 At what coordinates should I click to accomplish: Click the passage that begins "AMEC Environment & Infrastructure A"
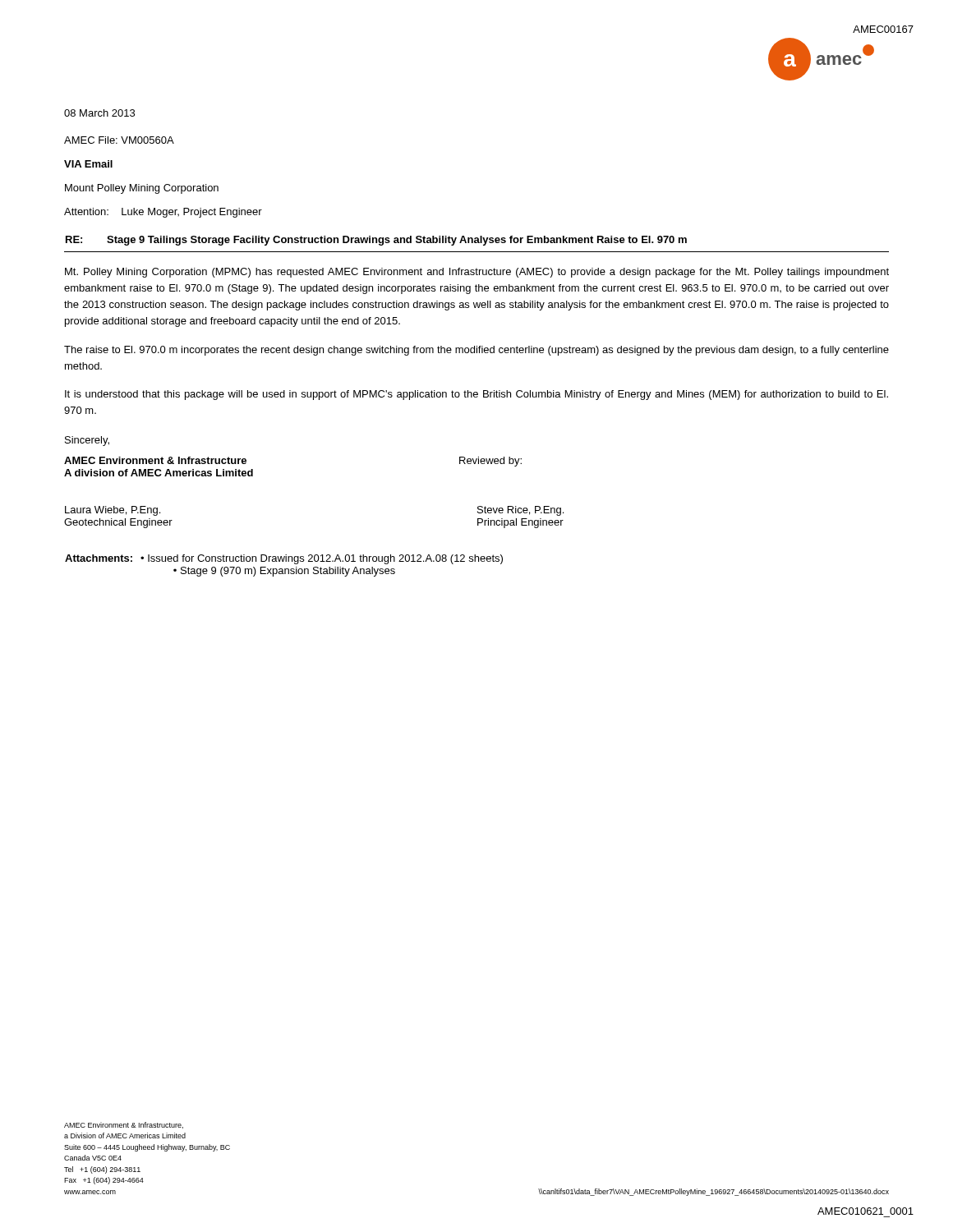[x=159, y=467]
